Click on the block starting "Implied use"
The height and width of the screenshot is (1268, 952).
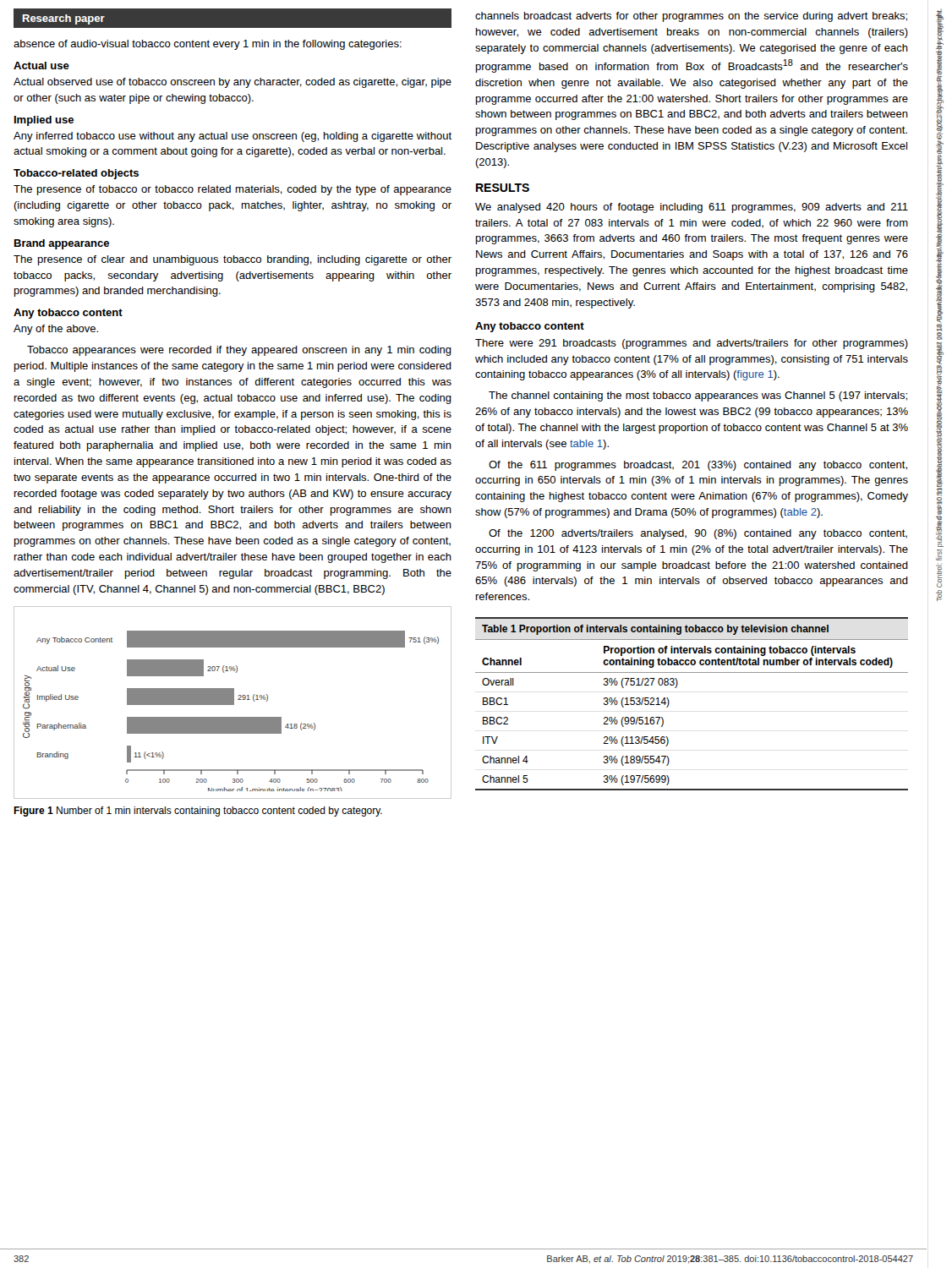(x=44, y=119)
